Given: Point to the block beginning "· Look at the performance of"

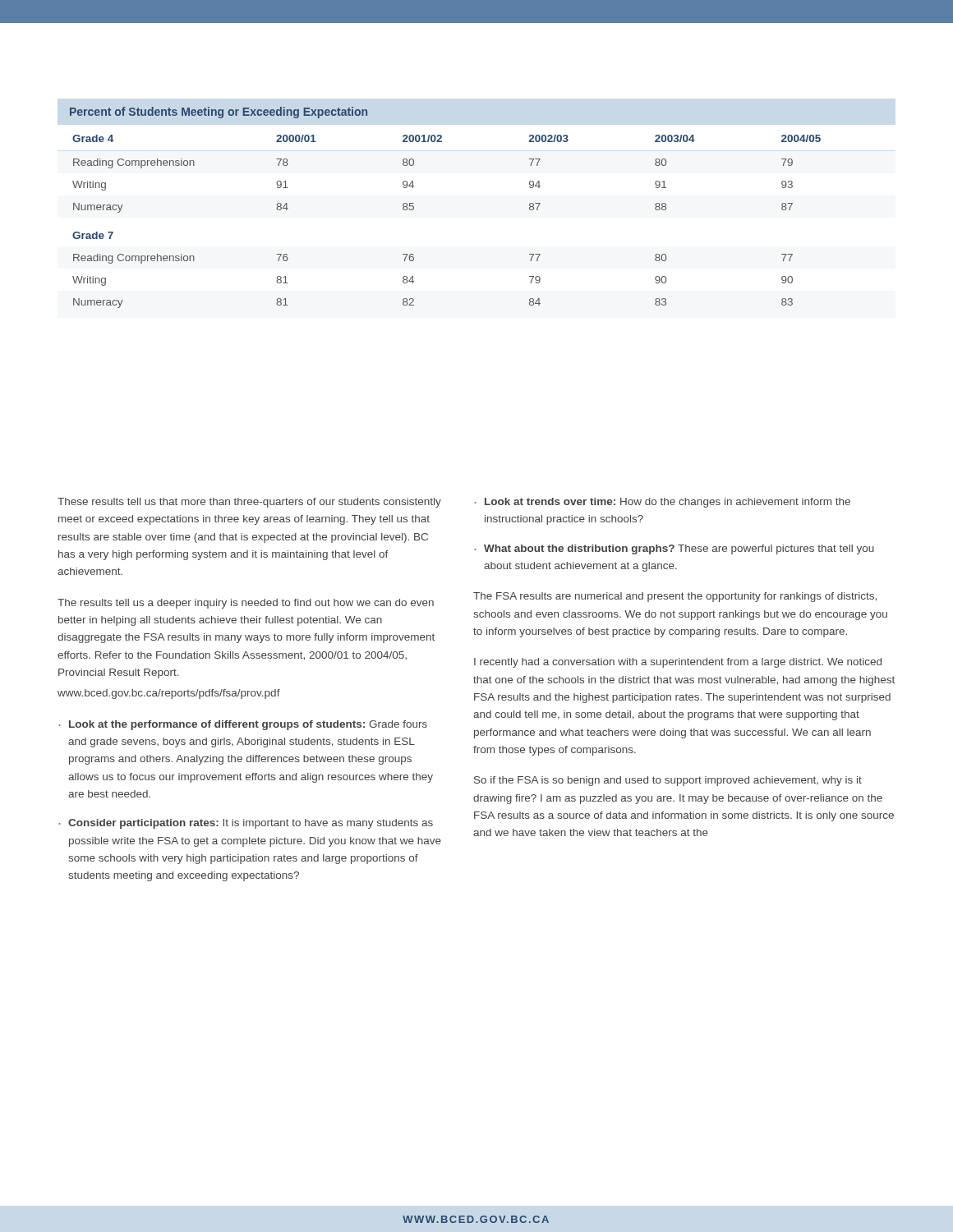Looking at the screenshot, I should coord(251,759).
